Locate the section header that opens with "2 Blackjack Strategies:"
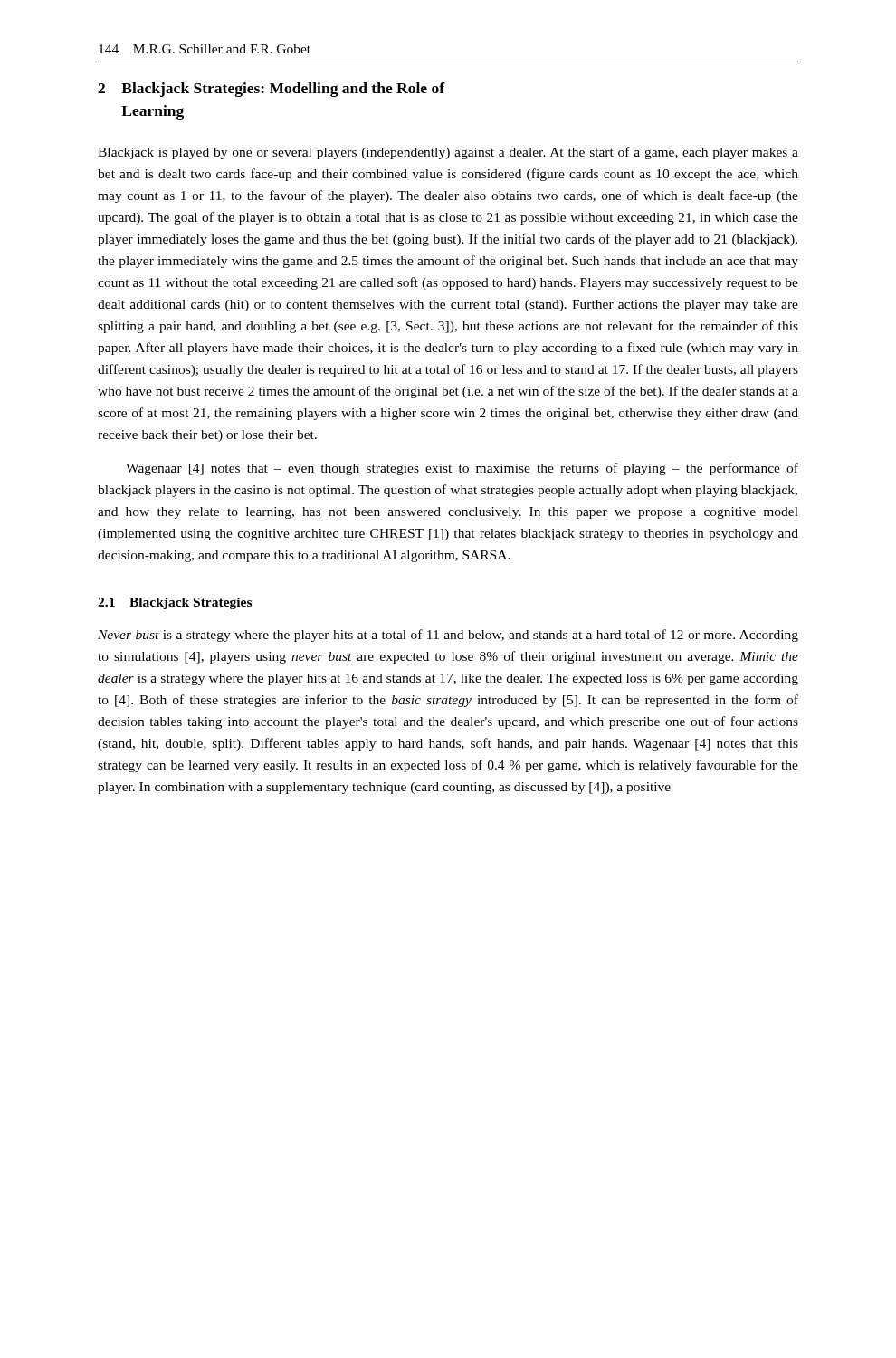Screen dimensions: 1358x896 point(271,99)
